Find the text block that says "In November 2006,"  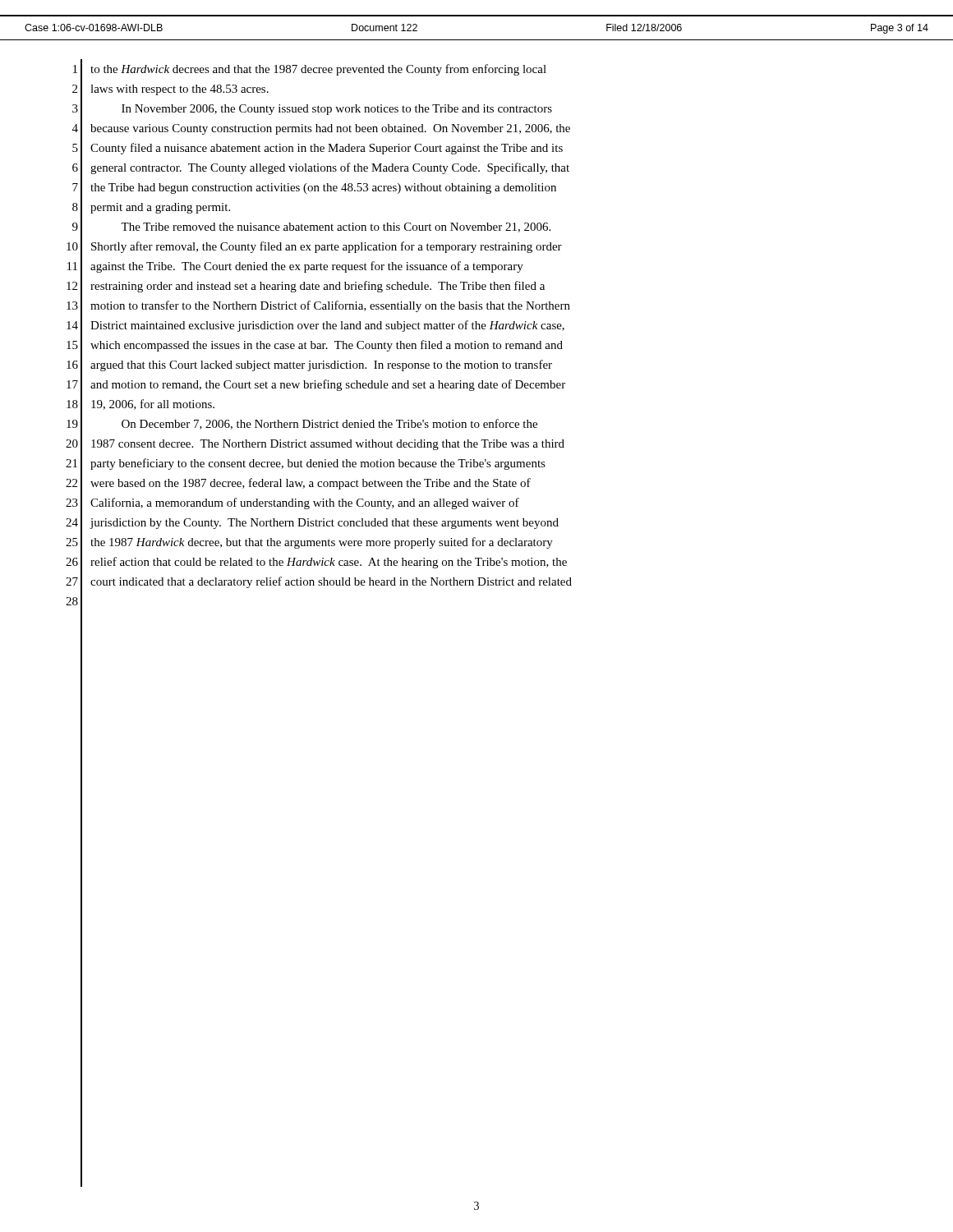click(493, 158)
